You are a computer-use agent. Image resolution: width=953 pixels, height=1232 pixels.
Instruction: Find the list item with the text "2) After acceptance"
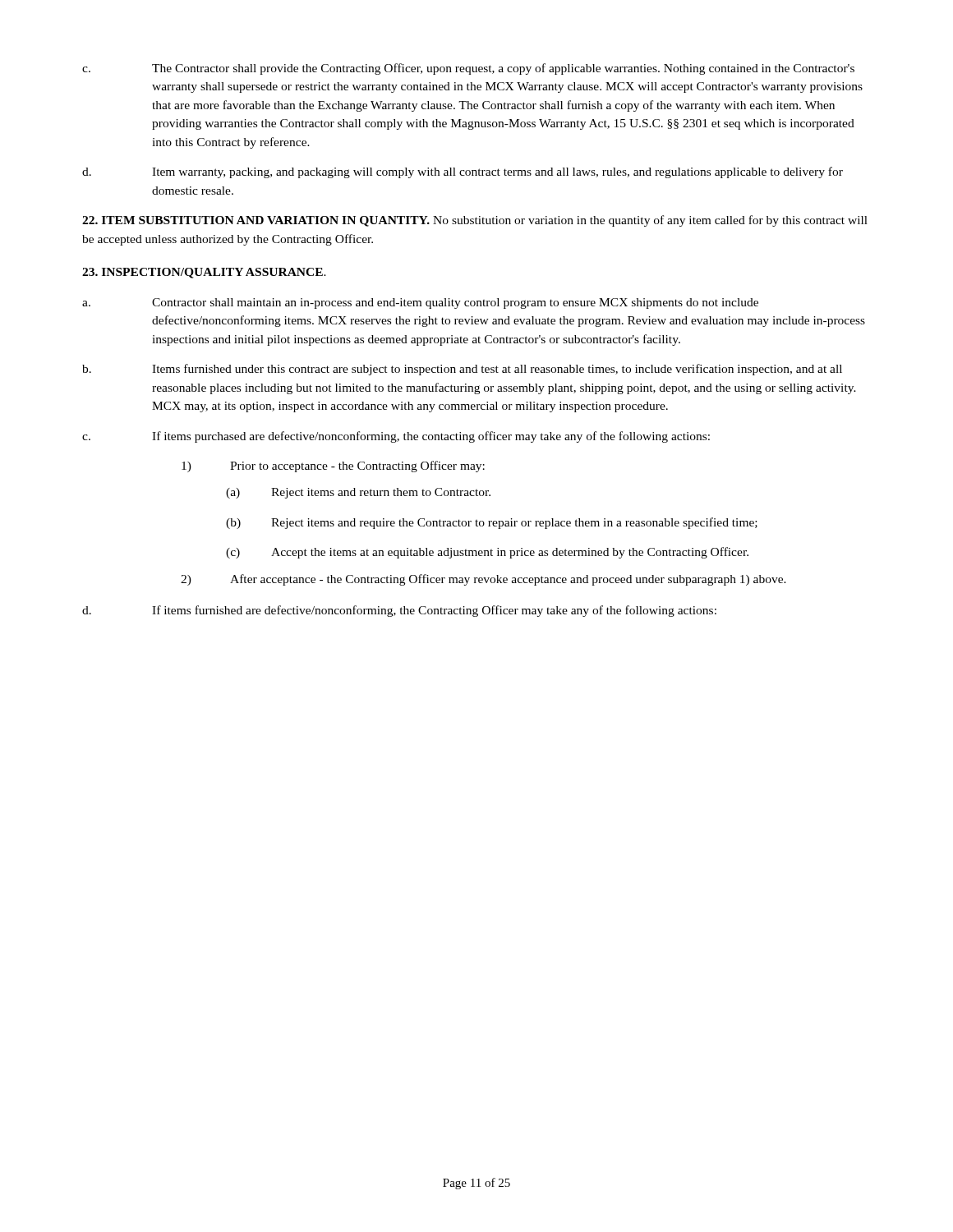pos(526,579)
